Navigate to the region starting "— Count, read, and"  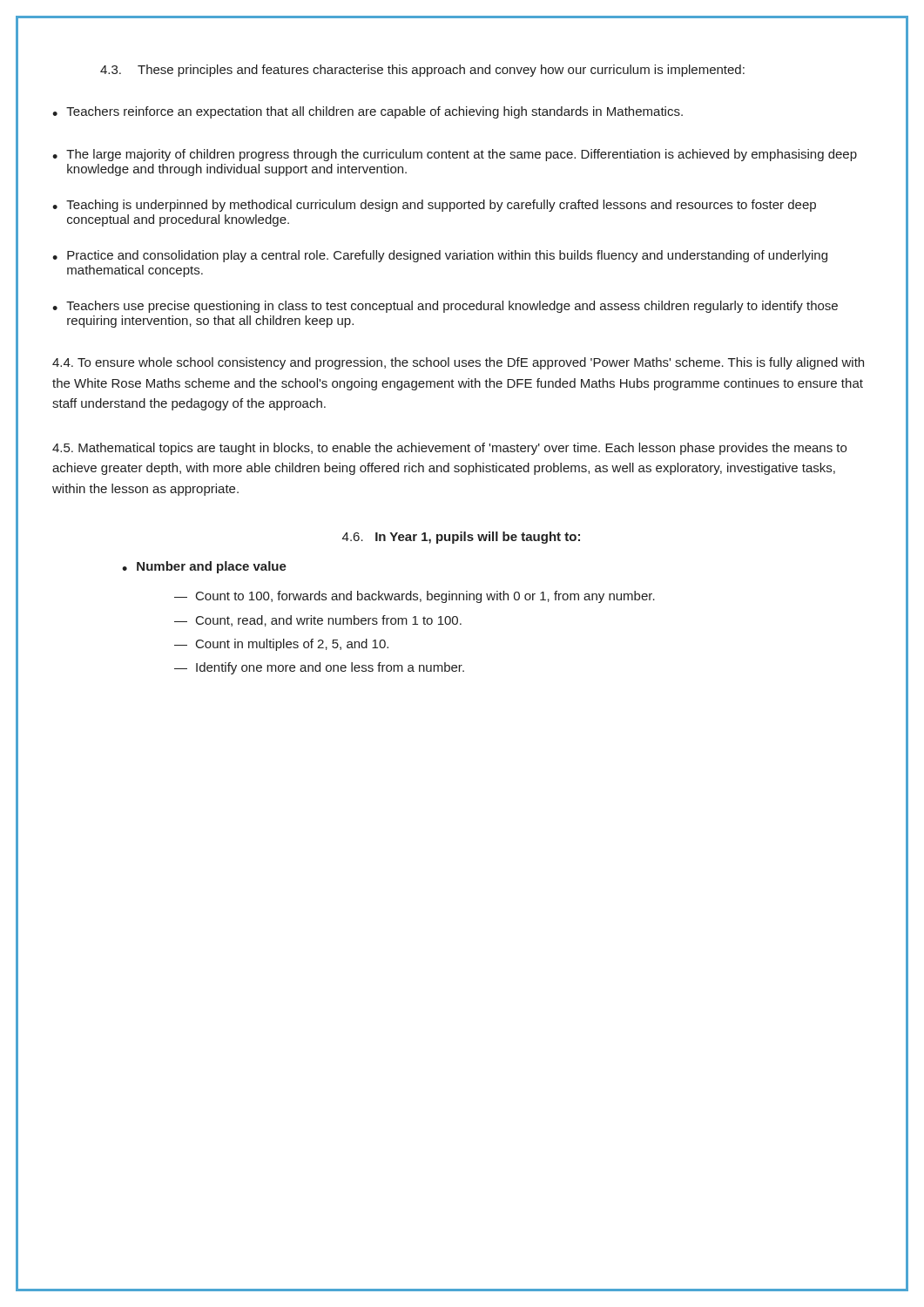point(318,620)
